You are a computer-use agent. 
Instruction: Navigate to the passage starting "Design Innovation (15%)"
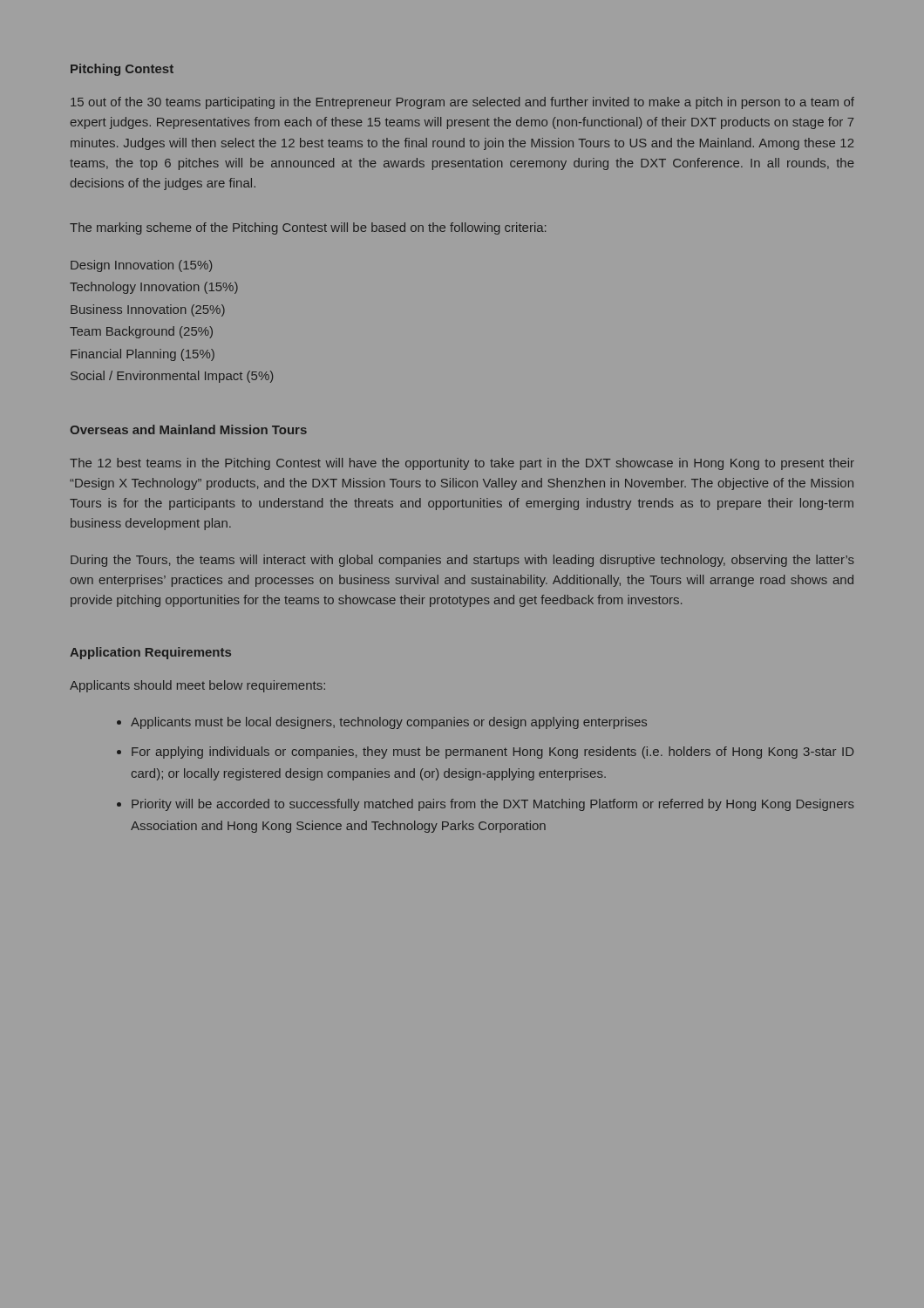click(141, 264)
